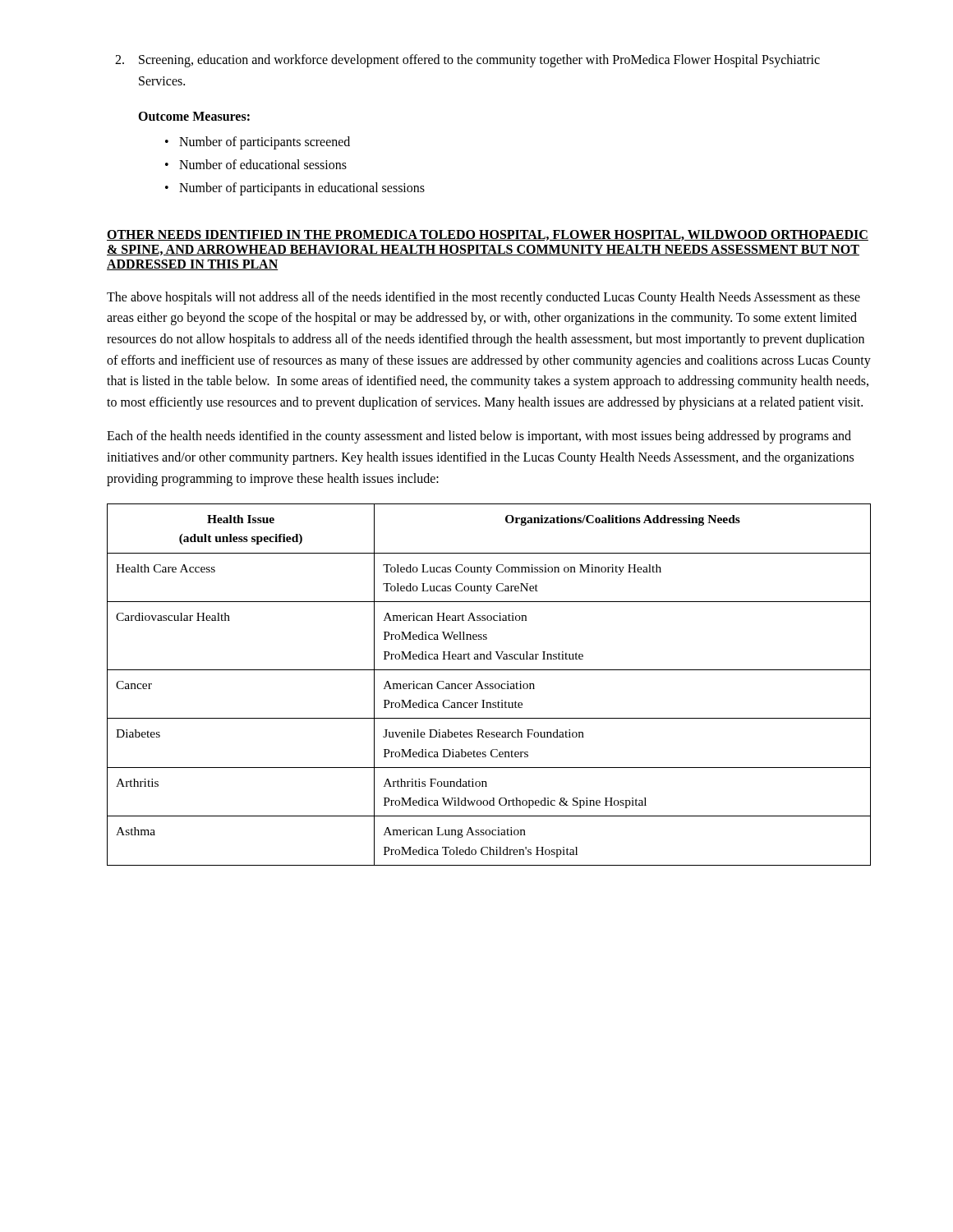Click on the table containing "American Lung Association ProMedica Toledo"

pos(489,685)
